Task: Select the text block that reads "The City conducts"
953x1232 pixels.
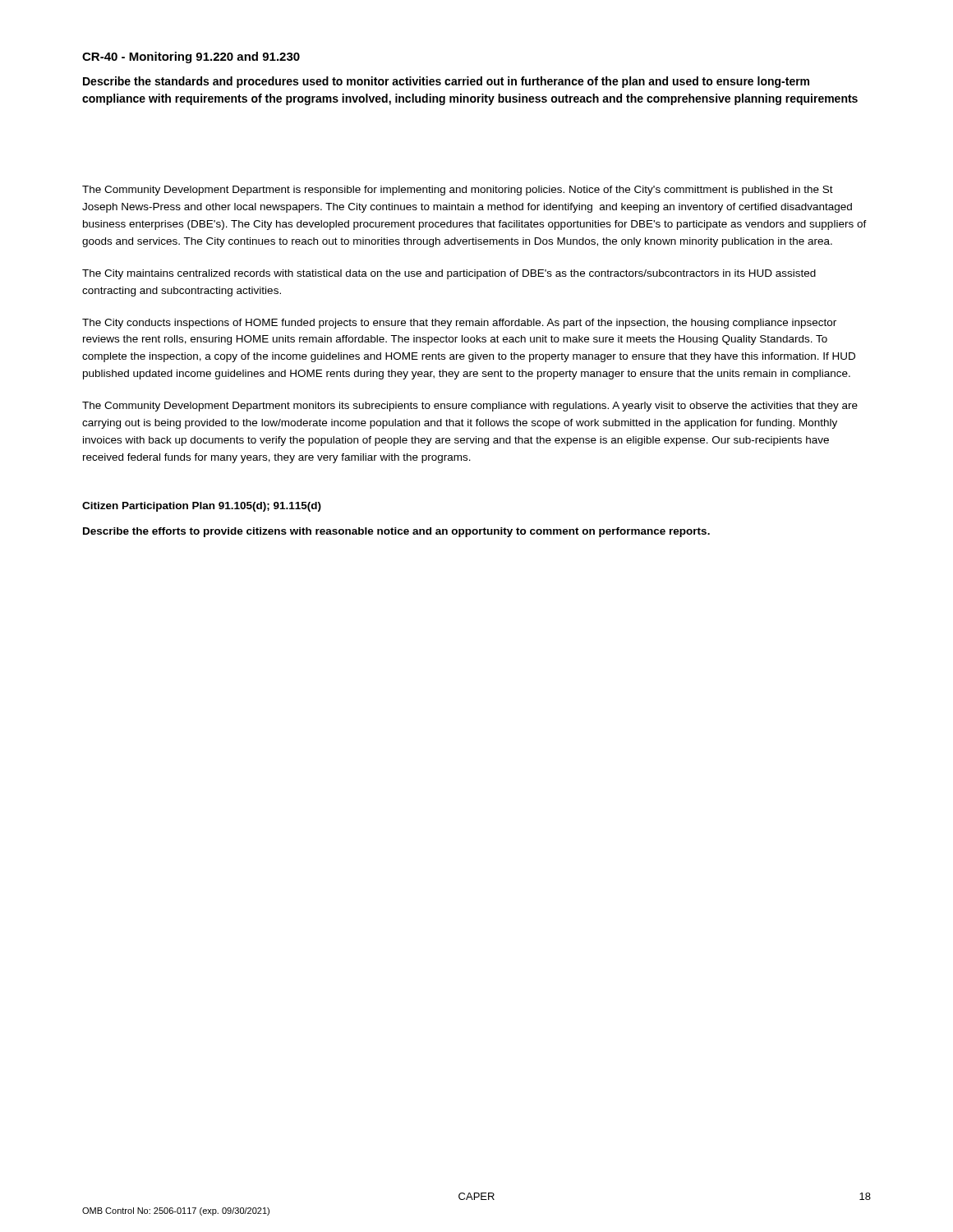Action: pos(469,348)
